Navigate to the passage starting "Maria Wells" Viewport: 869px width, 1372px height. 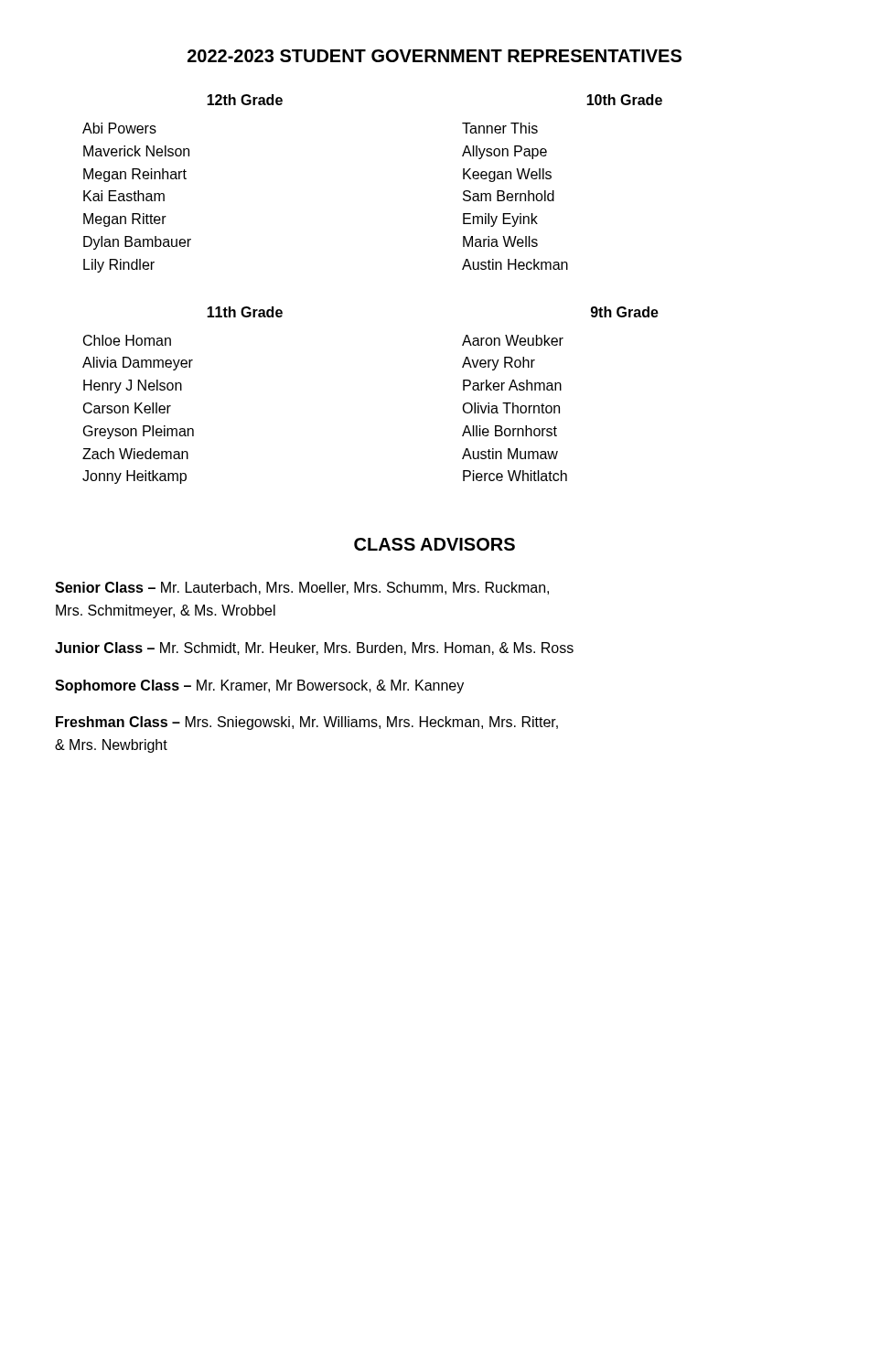click(x=500, y=242)
